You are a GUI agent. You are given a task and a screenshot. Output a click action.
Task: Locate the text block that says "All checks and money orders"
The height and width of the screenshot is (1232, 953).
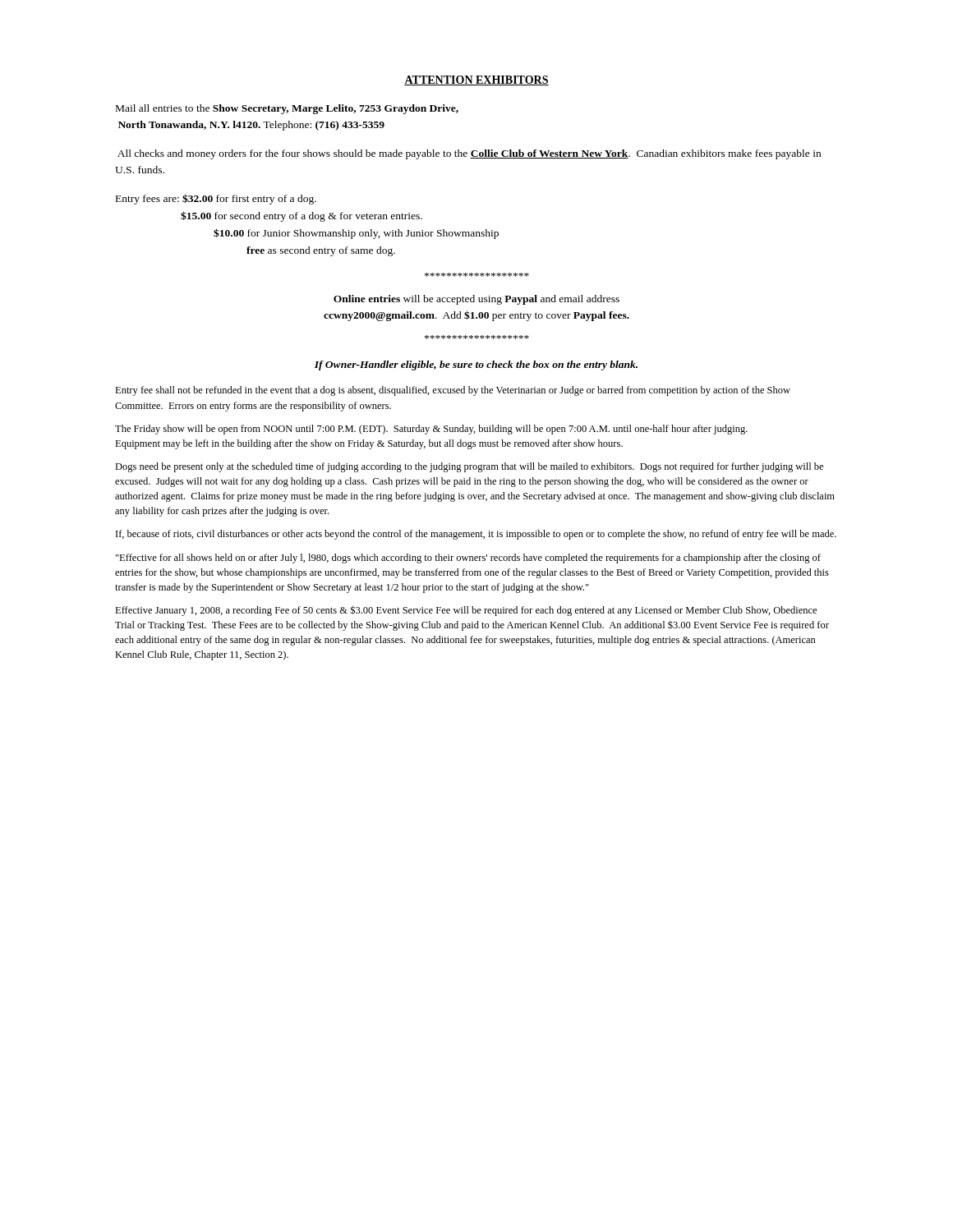pyautogui.click(x=468, y=161)
